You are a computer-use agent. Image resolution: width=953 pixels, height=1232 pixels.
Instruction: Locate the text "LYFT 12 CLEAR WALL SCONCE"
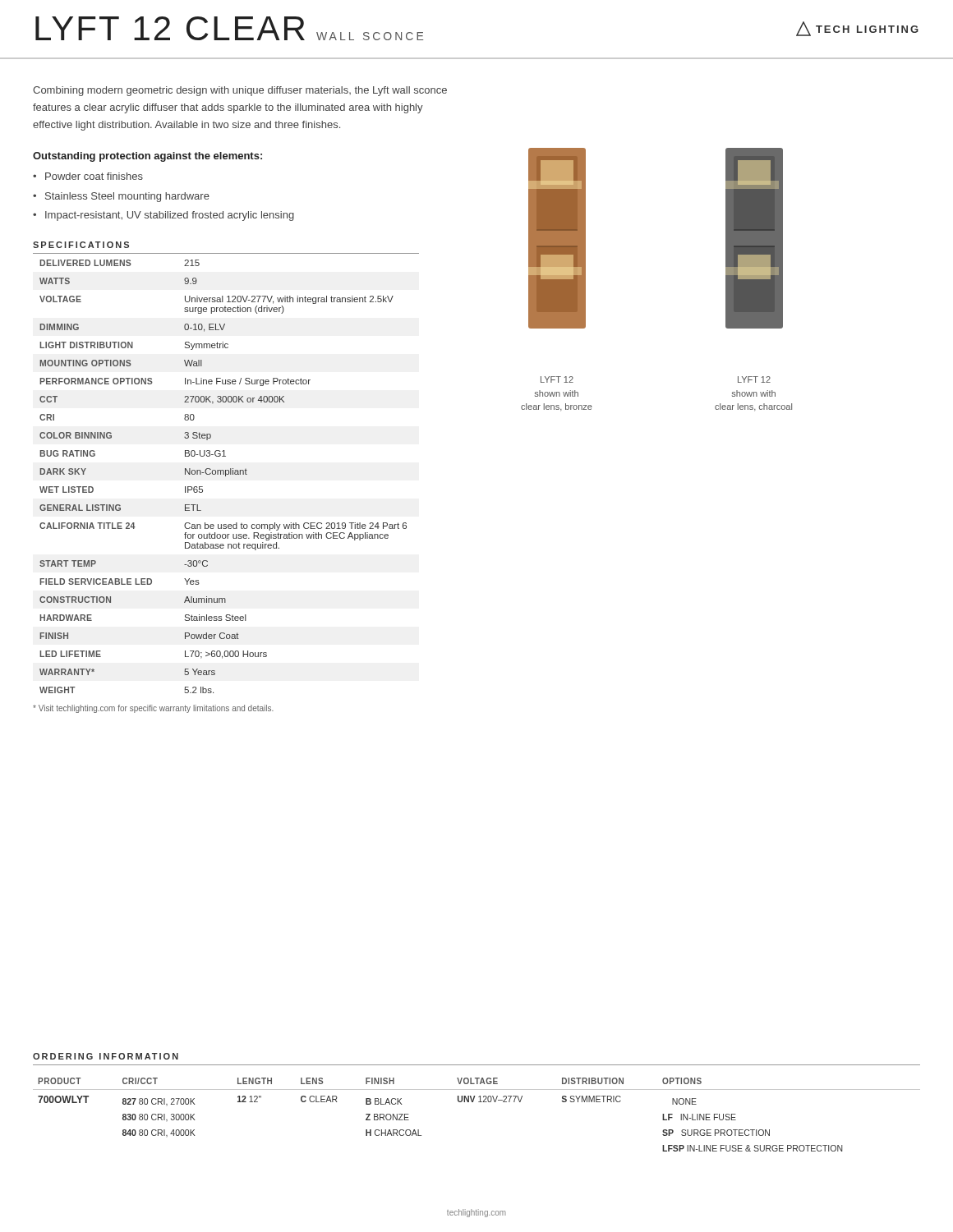(x=230, y=29)
